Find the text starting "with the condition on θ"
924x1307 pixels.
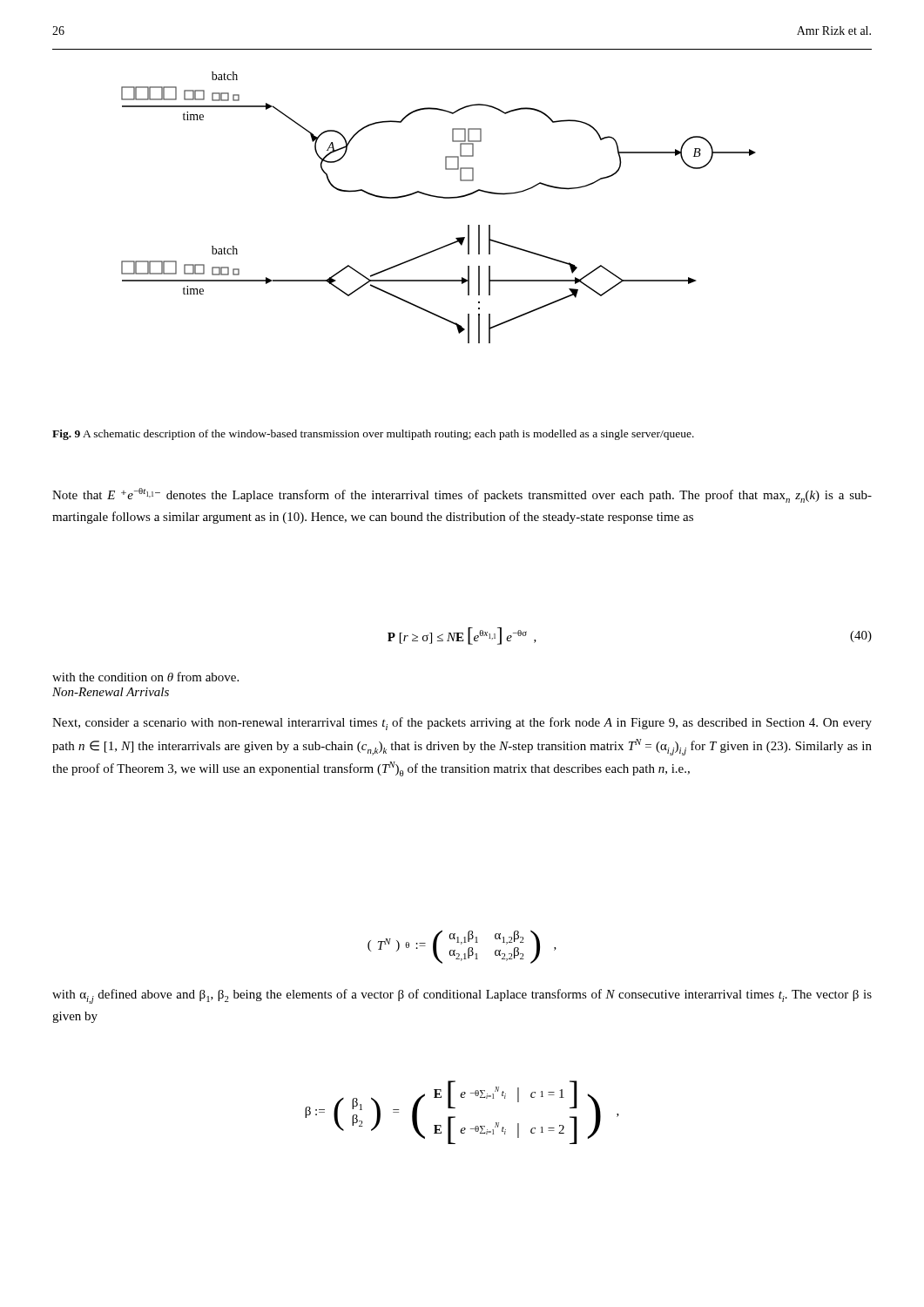tap(146, 677)
